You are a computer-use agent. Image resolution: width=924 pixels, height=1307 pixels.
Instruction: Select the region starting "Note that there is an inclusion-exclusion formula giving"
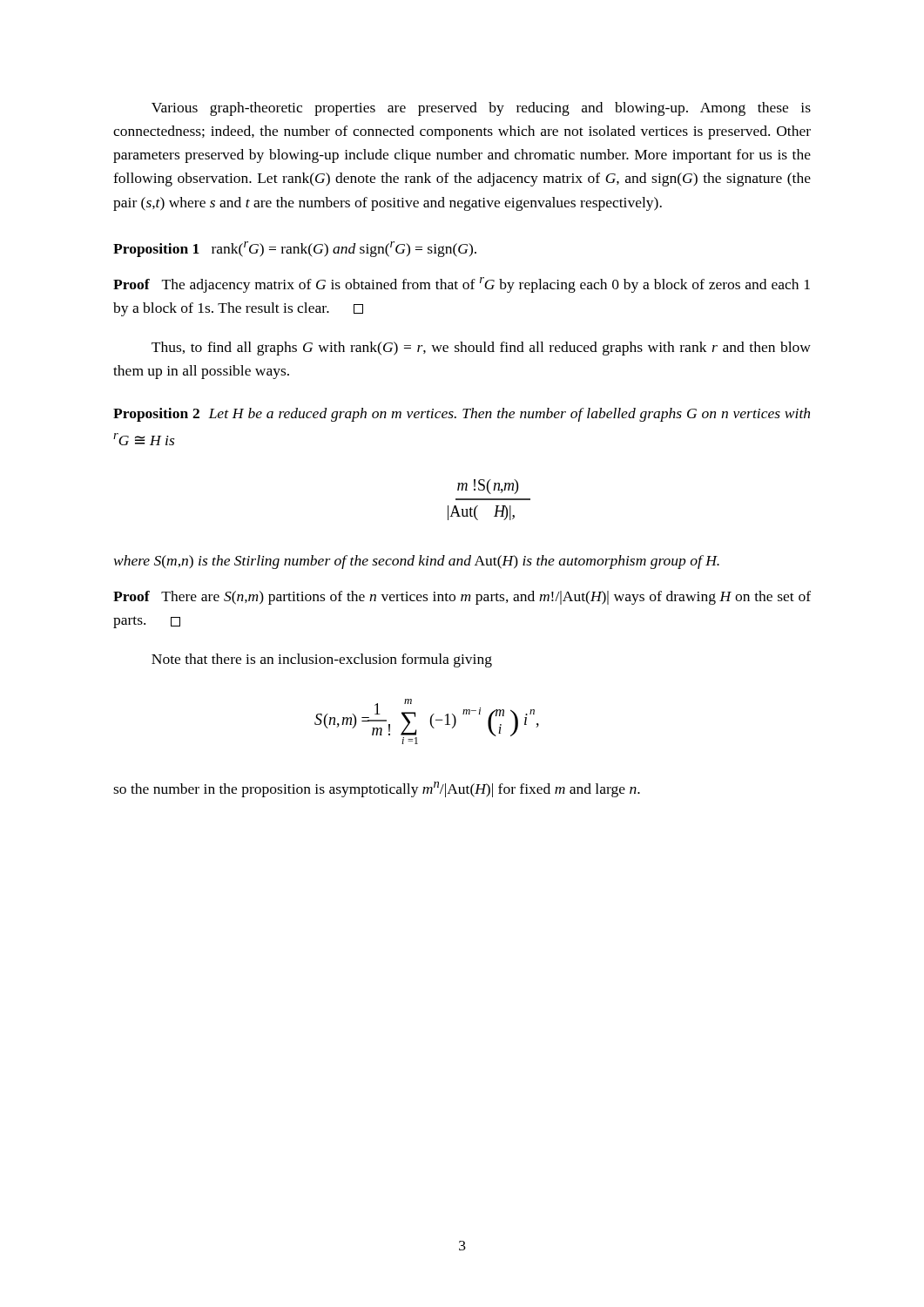point(462,660)
